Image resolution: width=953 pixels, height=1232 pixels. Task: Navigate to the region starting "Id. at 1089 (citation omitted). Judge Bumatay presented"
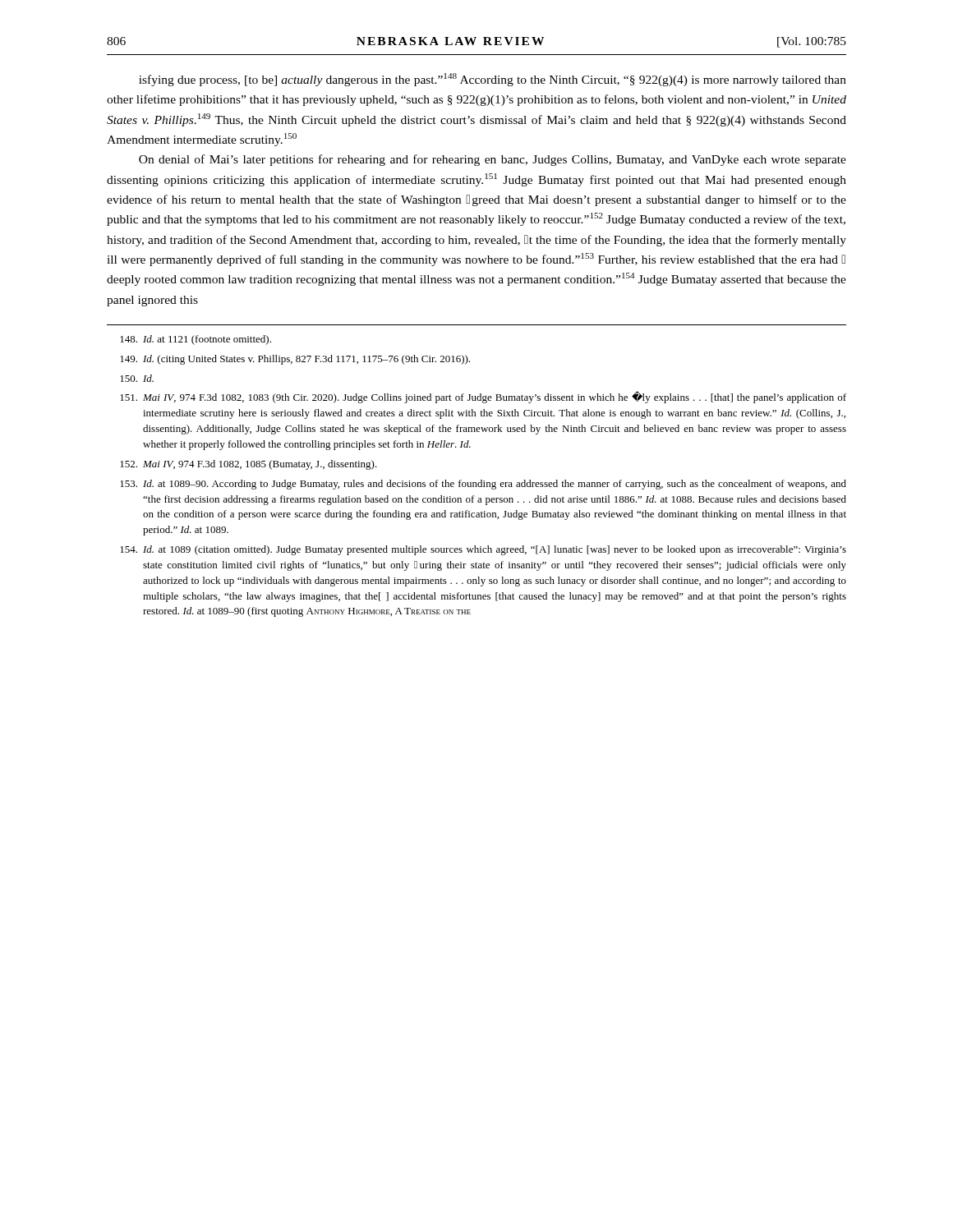click(476, 581)
